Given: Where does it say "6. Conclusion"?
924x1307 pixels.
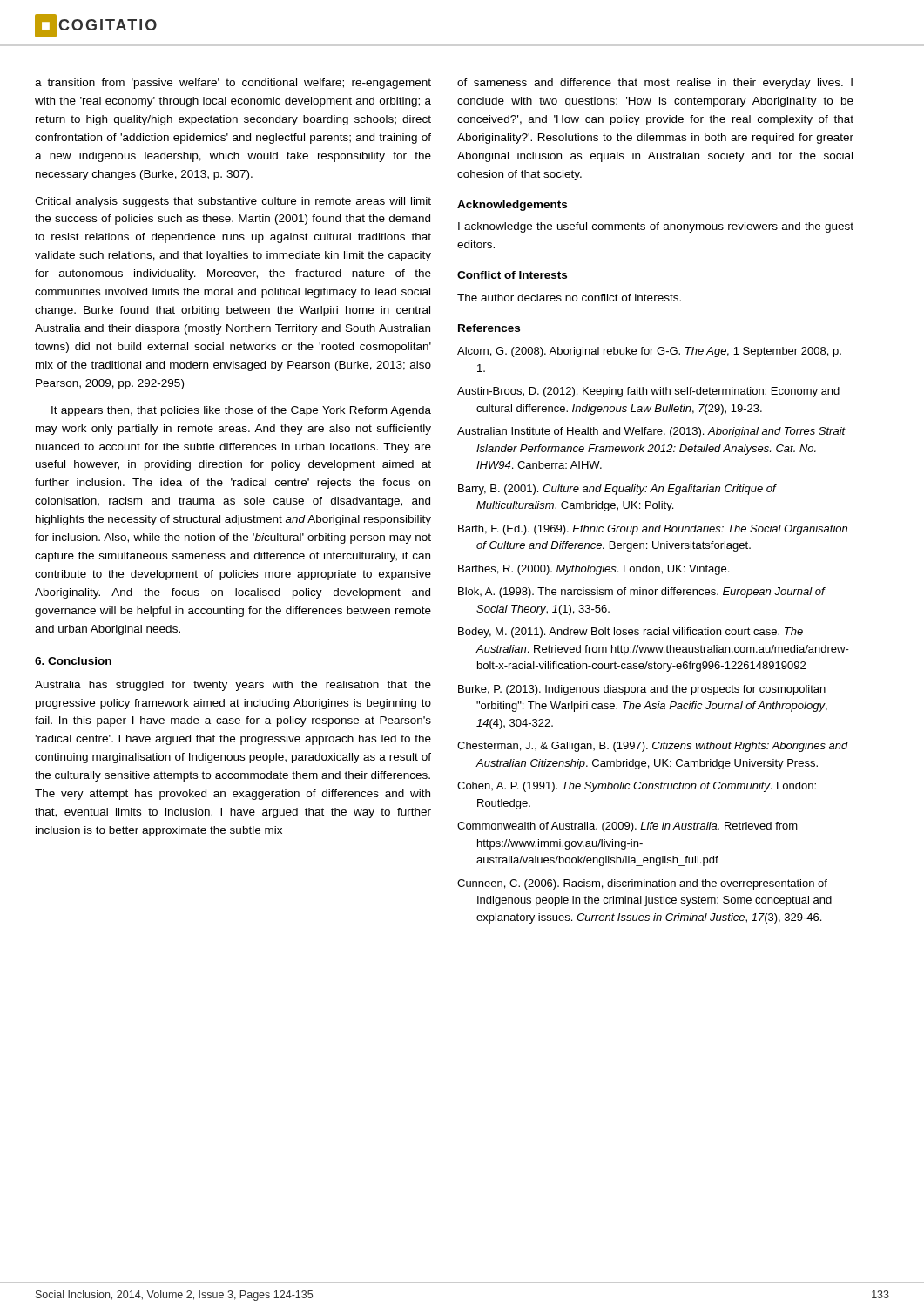Looking at the screenshot, I should 73,661.
